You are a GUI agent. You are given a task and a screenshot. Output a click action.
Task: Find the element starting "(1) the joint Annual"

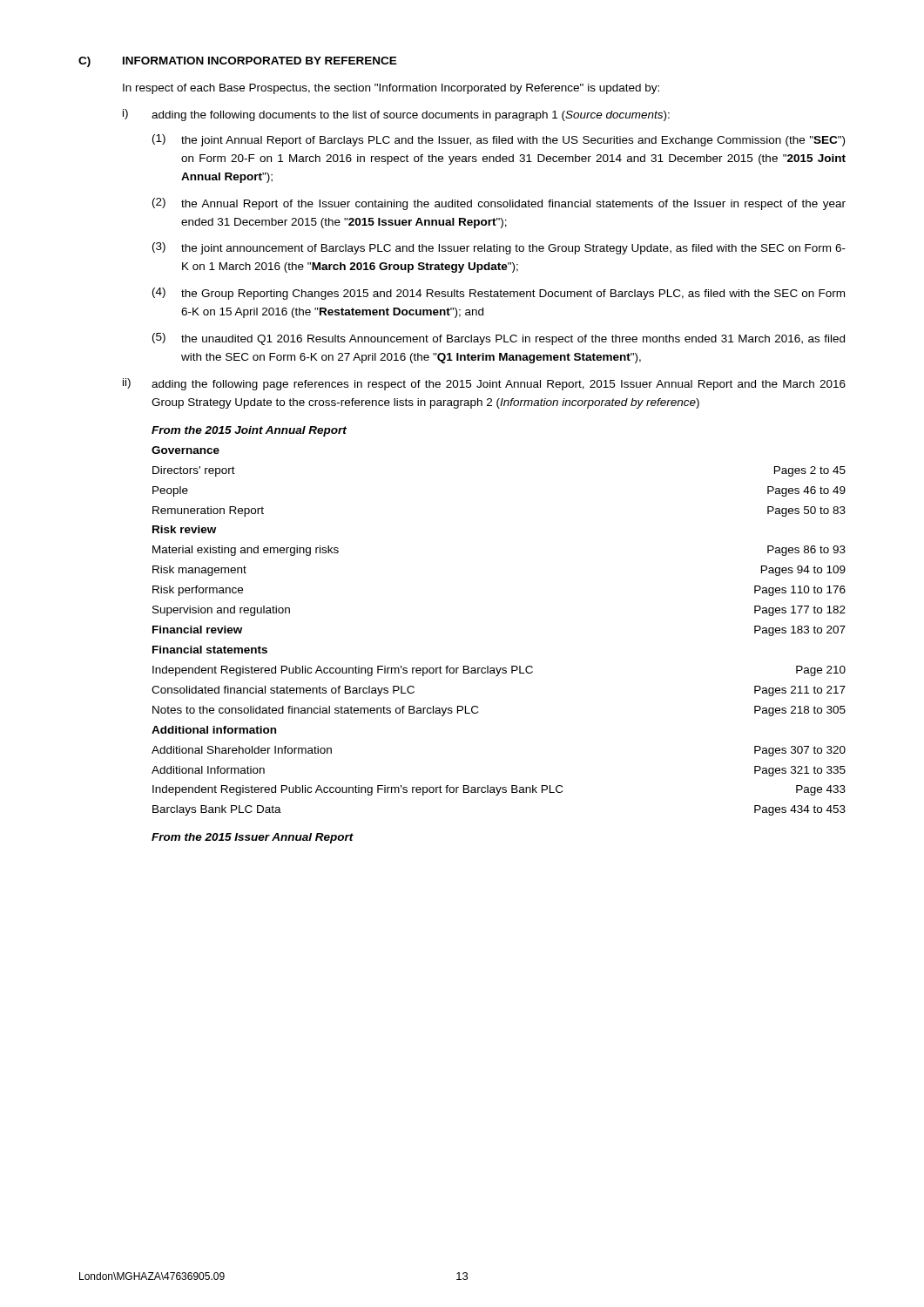point(499,159)
